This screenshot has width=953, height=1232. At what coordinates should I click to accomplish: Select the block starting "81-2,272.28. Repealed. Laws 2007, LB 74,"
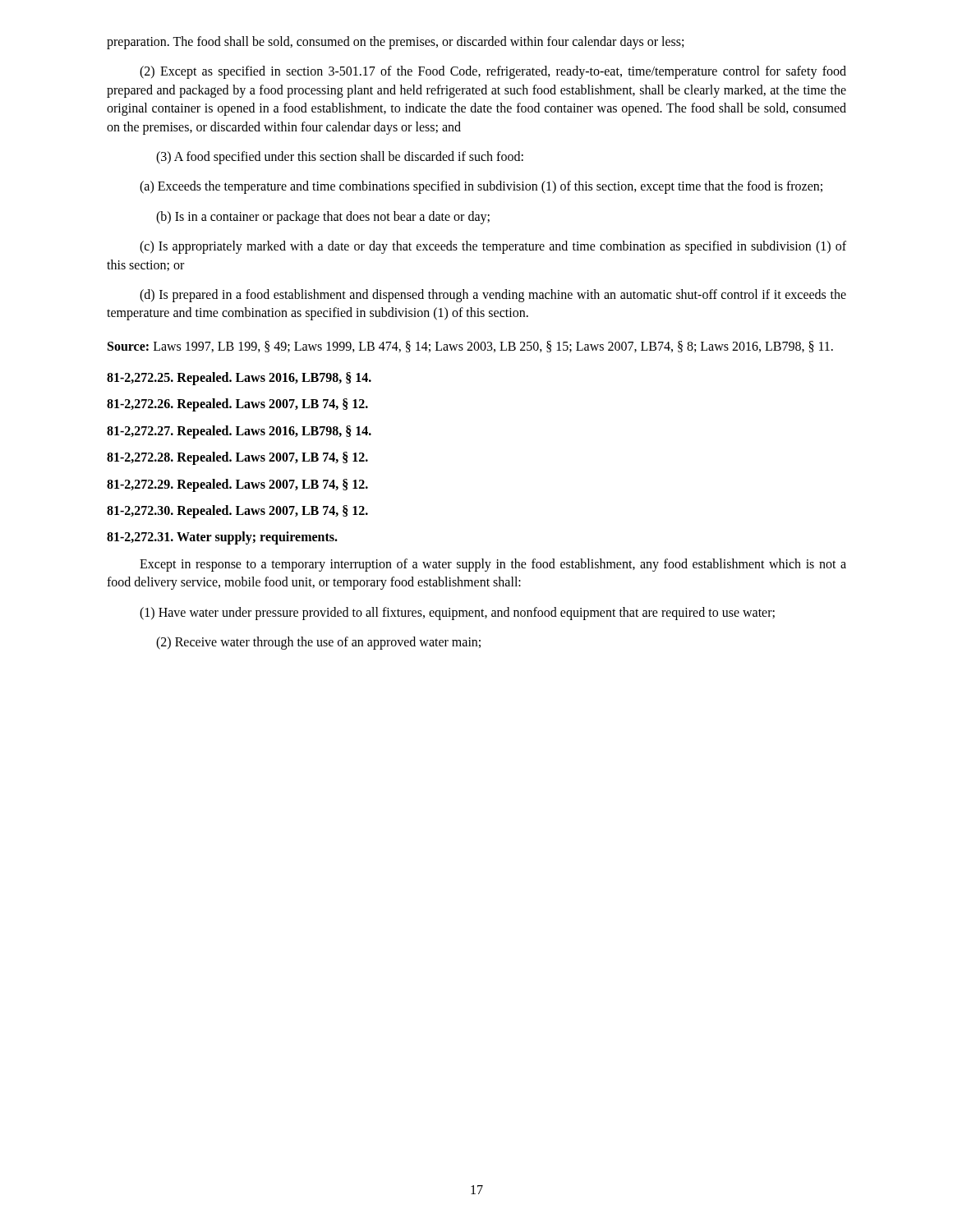pos(238,457)
